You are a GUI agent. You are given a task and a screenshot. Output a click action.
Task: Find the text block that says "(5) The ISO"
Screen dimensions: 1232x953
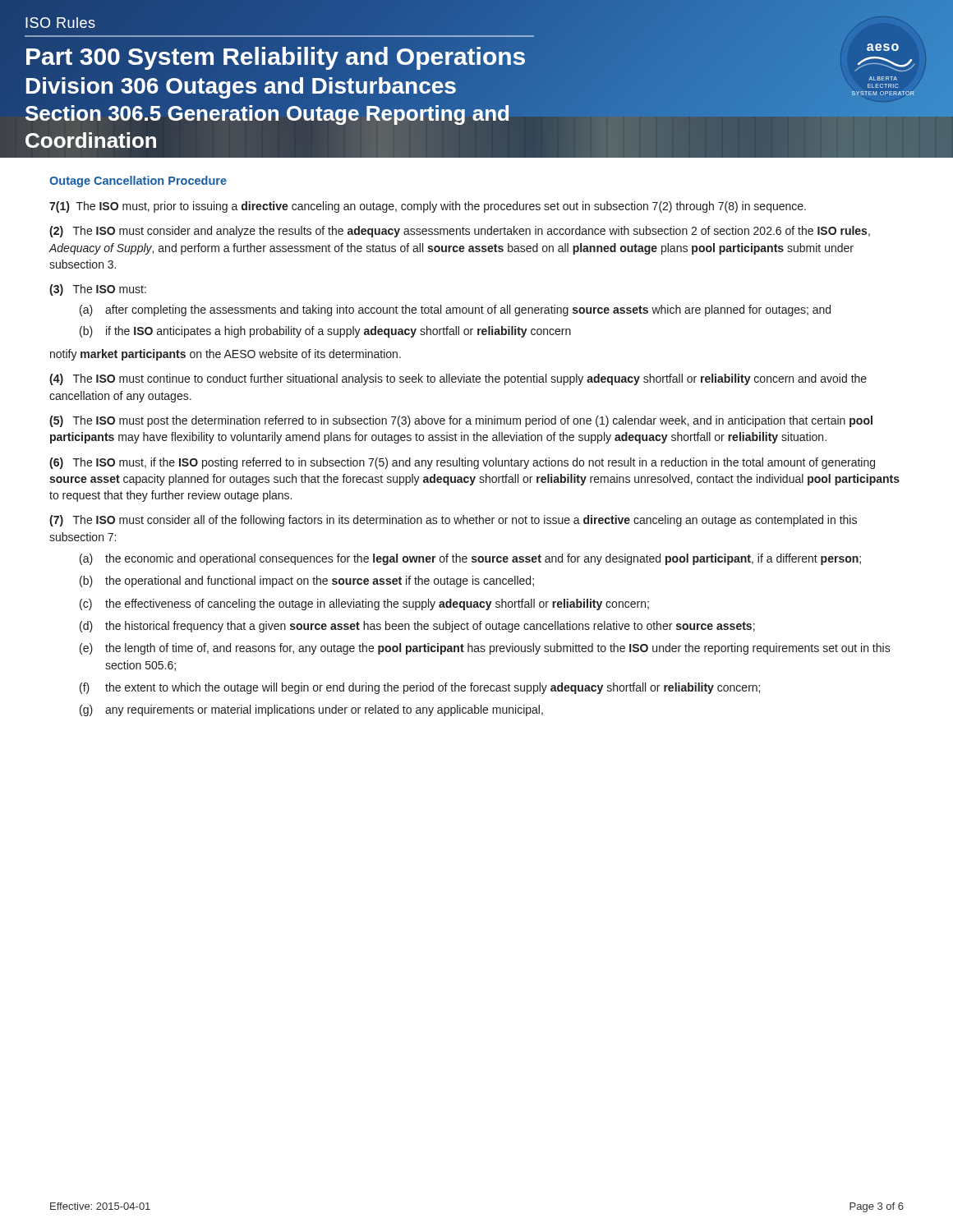(461, 429)
